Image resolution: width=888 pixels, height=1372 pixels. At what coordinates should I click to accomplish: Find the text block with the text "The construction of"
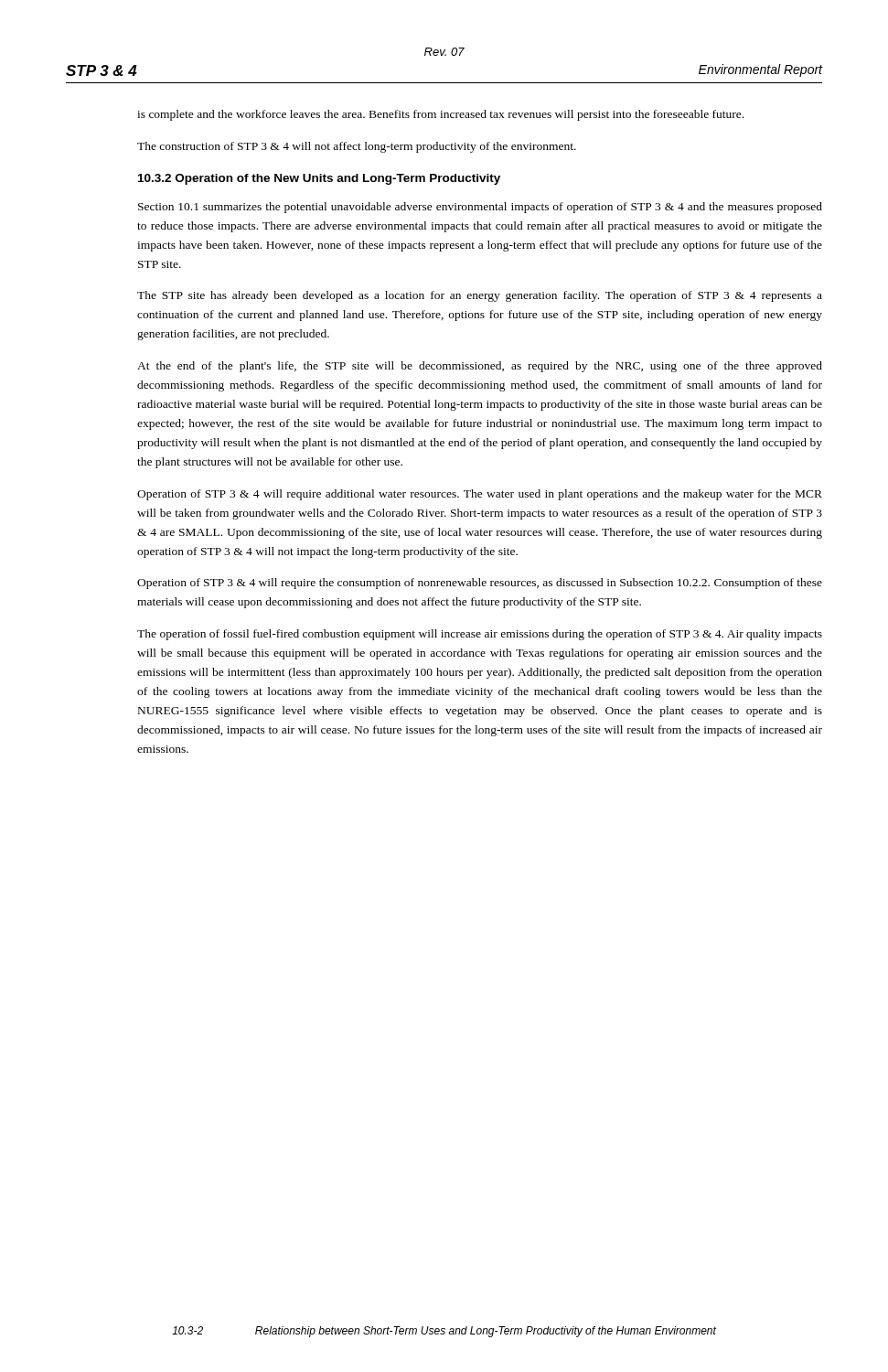click(x=357, y=146)
